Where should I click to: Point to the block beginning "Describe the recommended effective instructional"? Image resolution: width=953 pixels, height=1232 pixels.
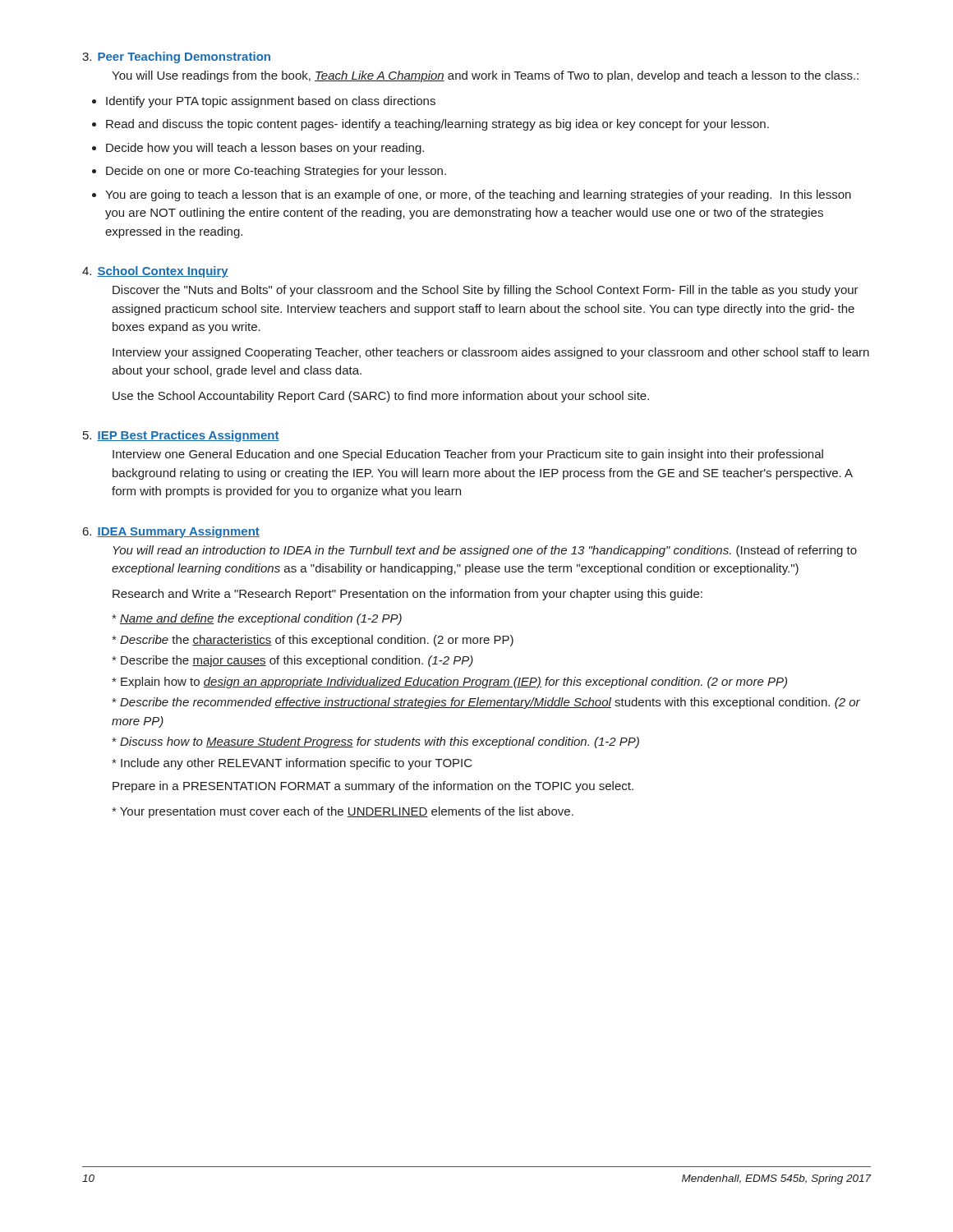coord(491,712)
